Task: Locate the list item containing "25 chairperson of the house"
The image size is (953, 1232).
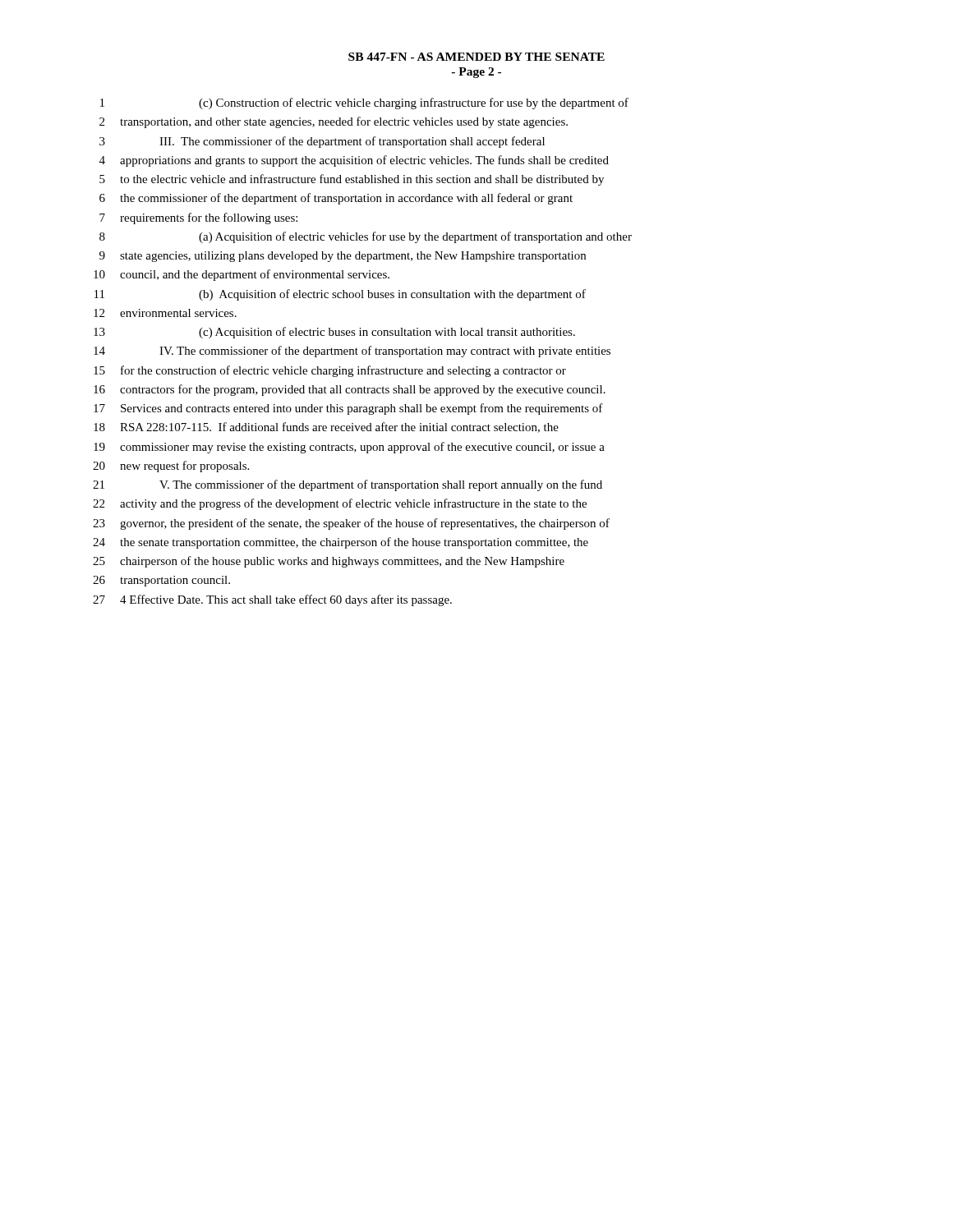Action: point(476,561)
